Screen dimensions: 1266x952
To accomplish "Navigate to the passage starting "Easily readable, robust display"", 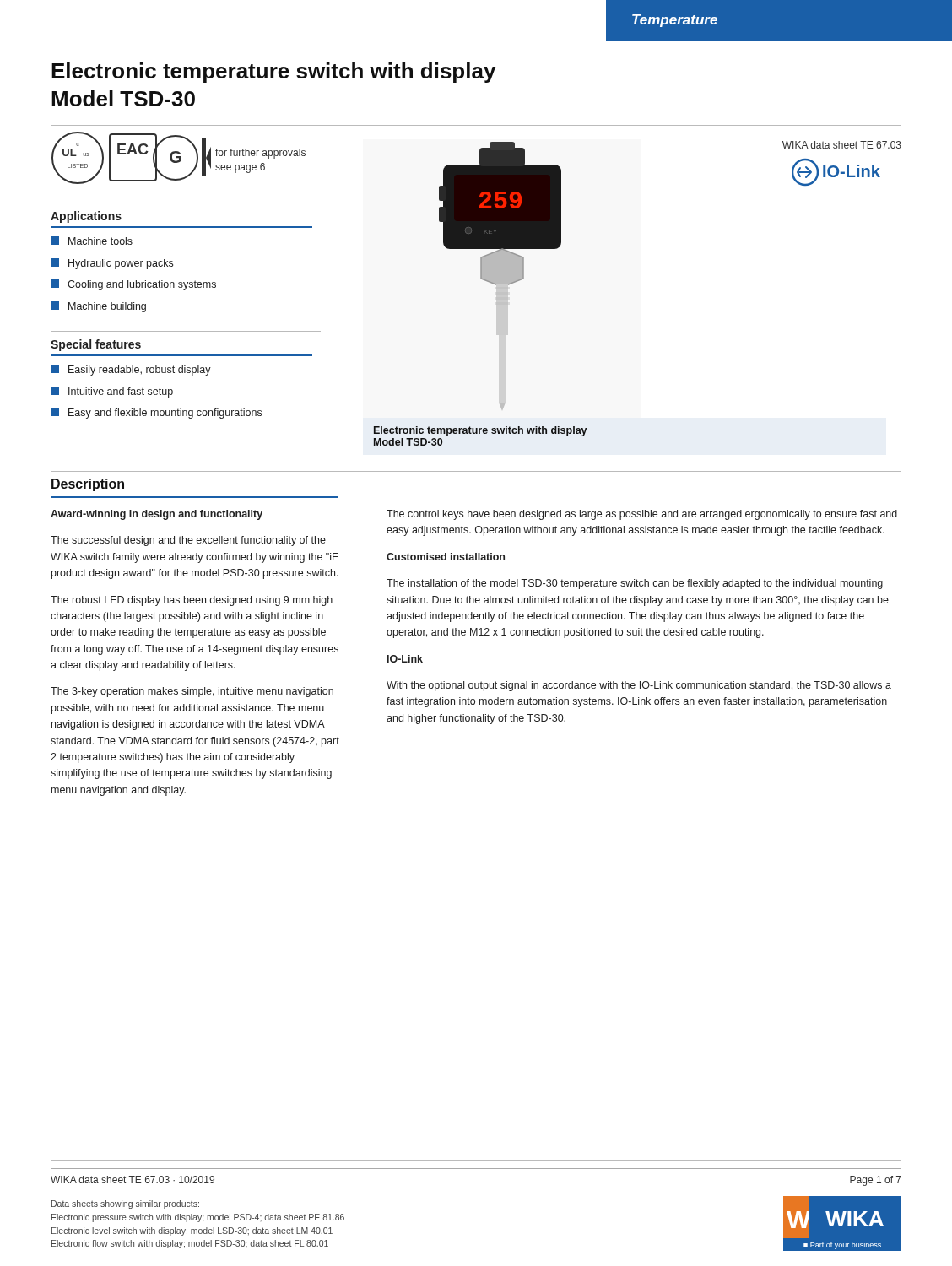I will tap(131, 370).
